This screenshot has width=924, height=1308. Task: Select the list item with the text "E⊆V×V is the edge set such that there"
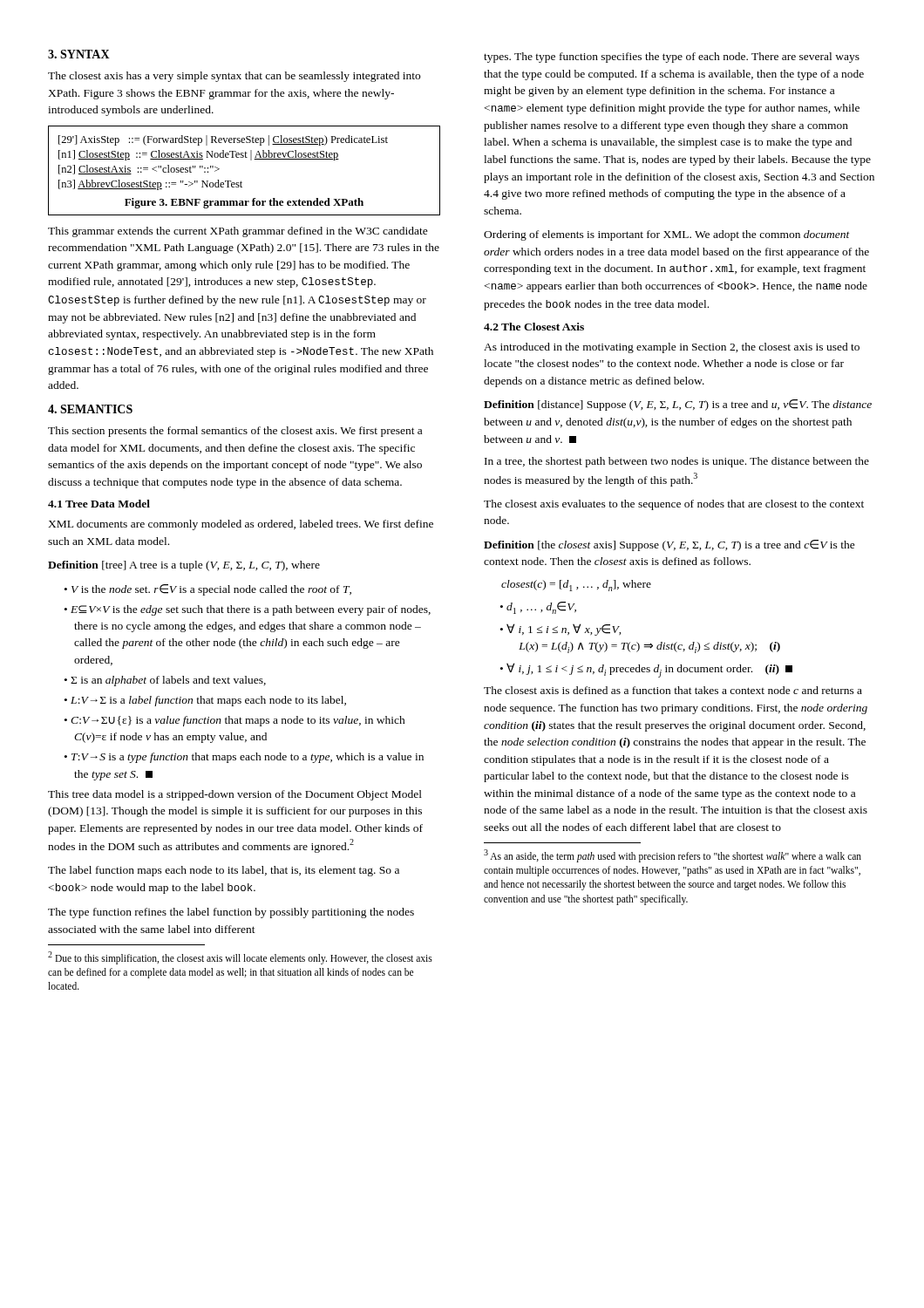tap(251, 634)
